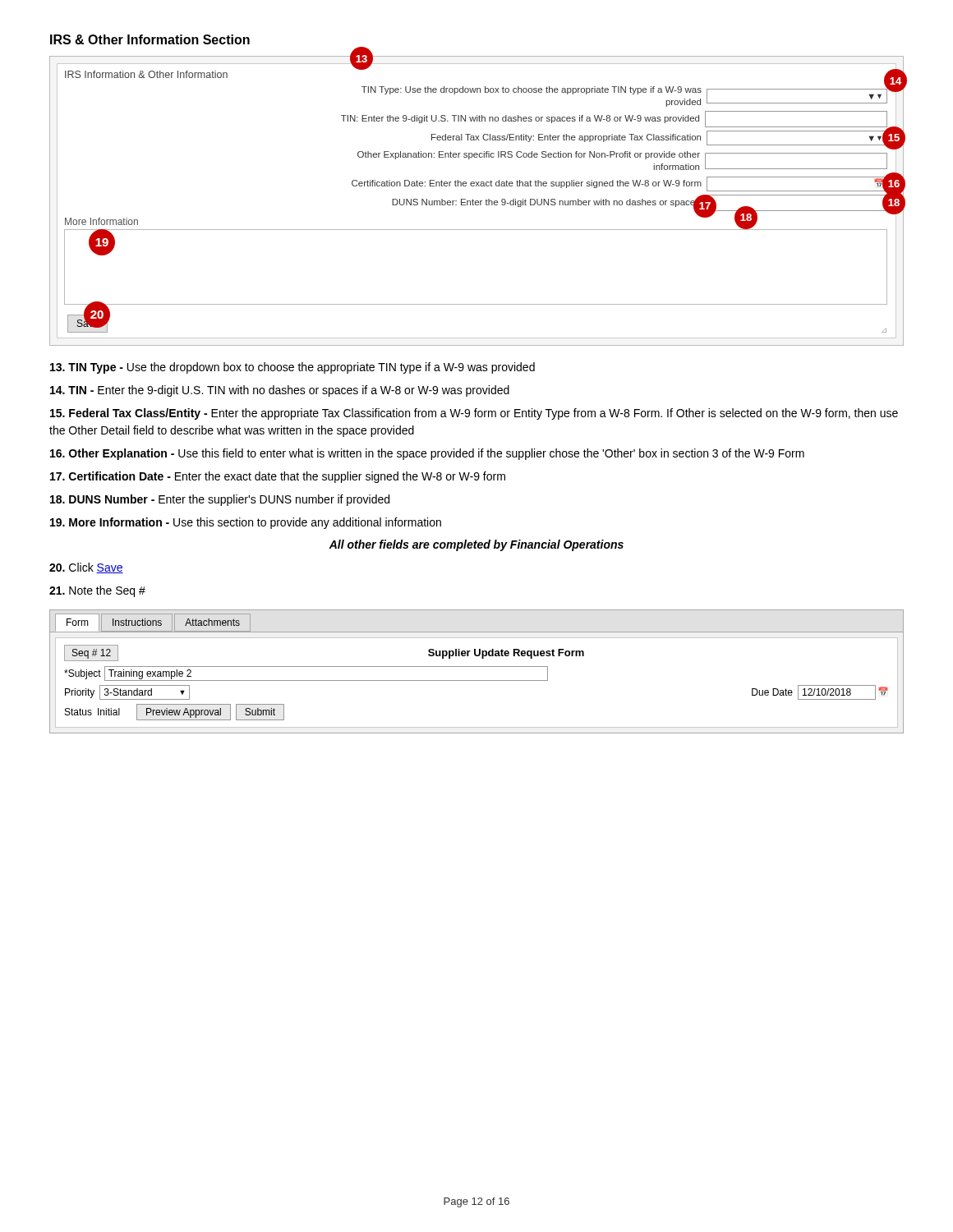
Task: Locate the block of text that opens with "19. More Information - Use"
Action: tap(246, 522)
